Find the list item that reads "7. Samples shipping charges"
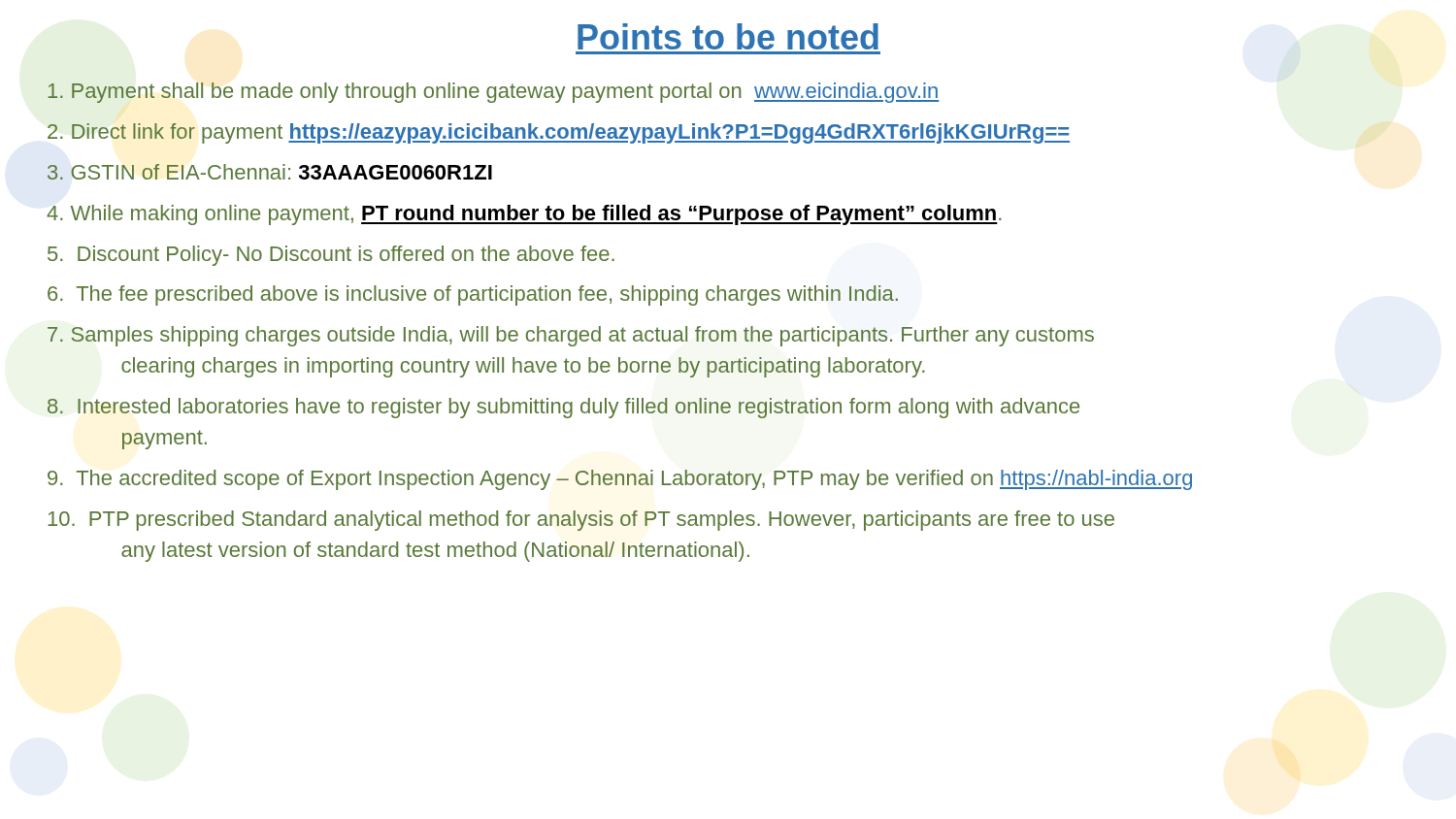1456x819 pixels. (x=571, y=350)
